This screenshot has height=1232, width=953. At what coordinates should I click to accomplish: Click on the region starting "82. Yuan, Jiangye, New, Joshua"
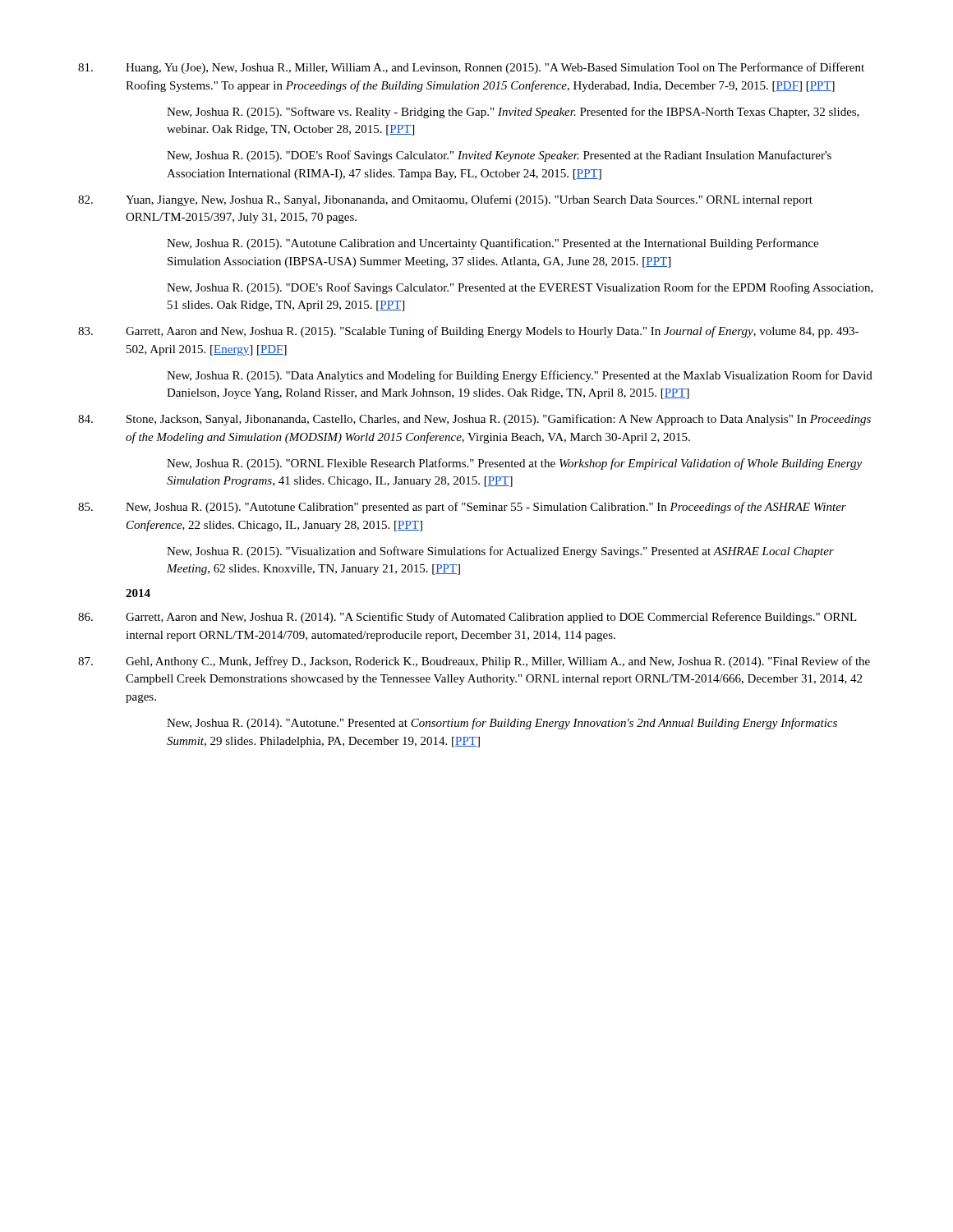(x=476, y=209)
